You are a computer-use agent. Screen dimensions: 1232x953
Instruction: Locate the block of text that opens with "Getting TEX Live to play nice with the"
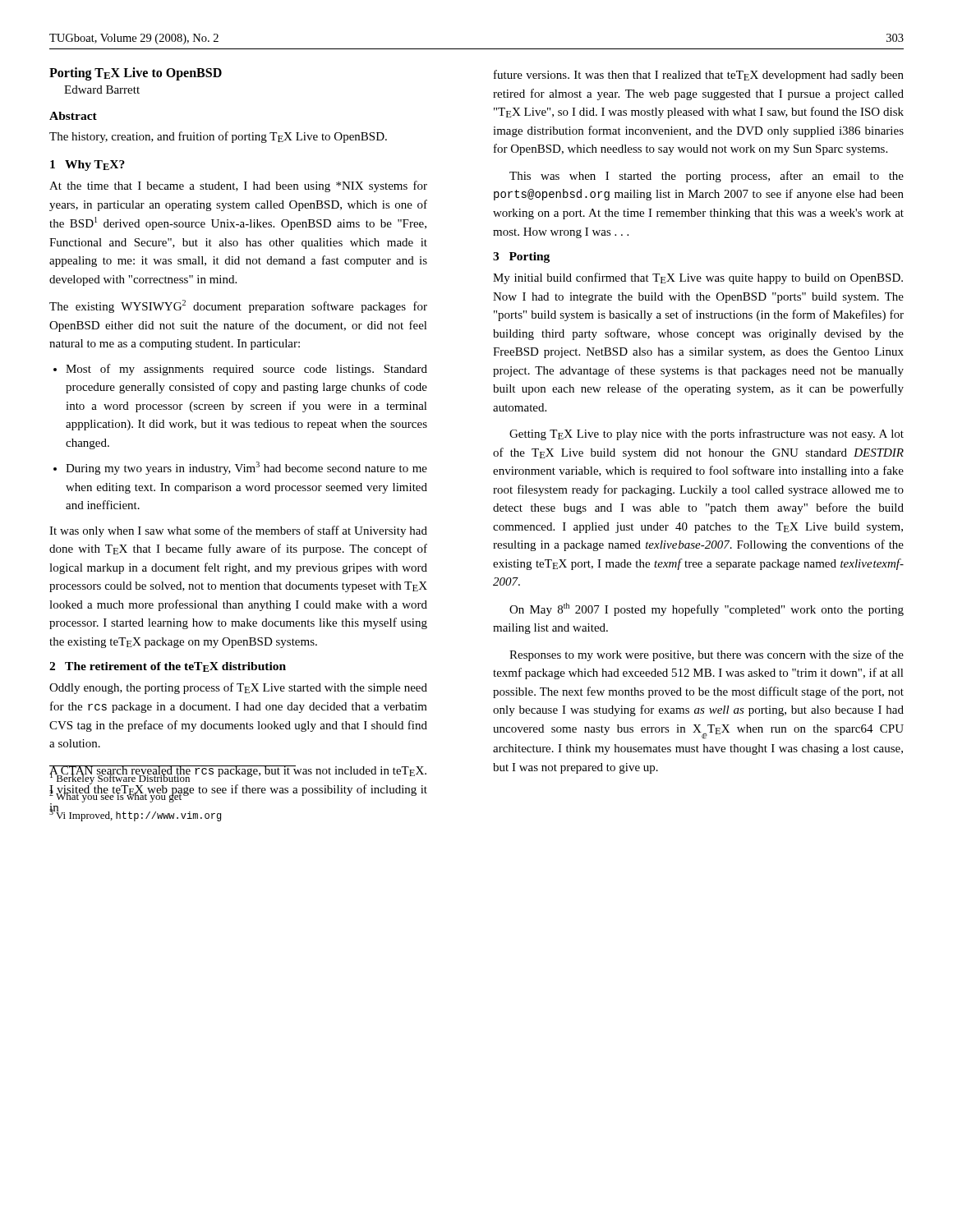(698, 508)
